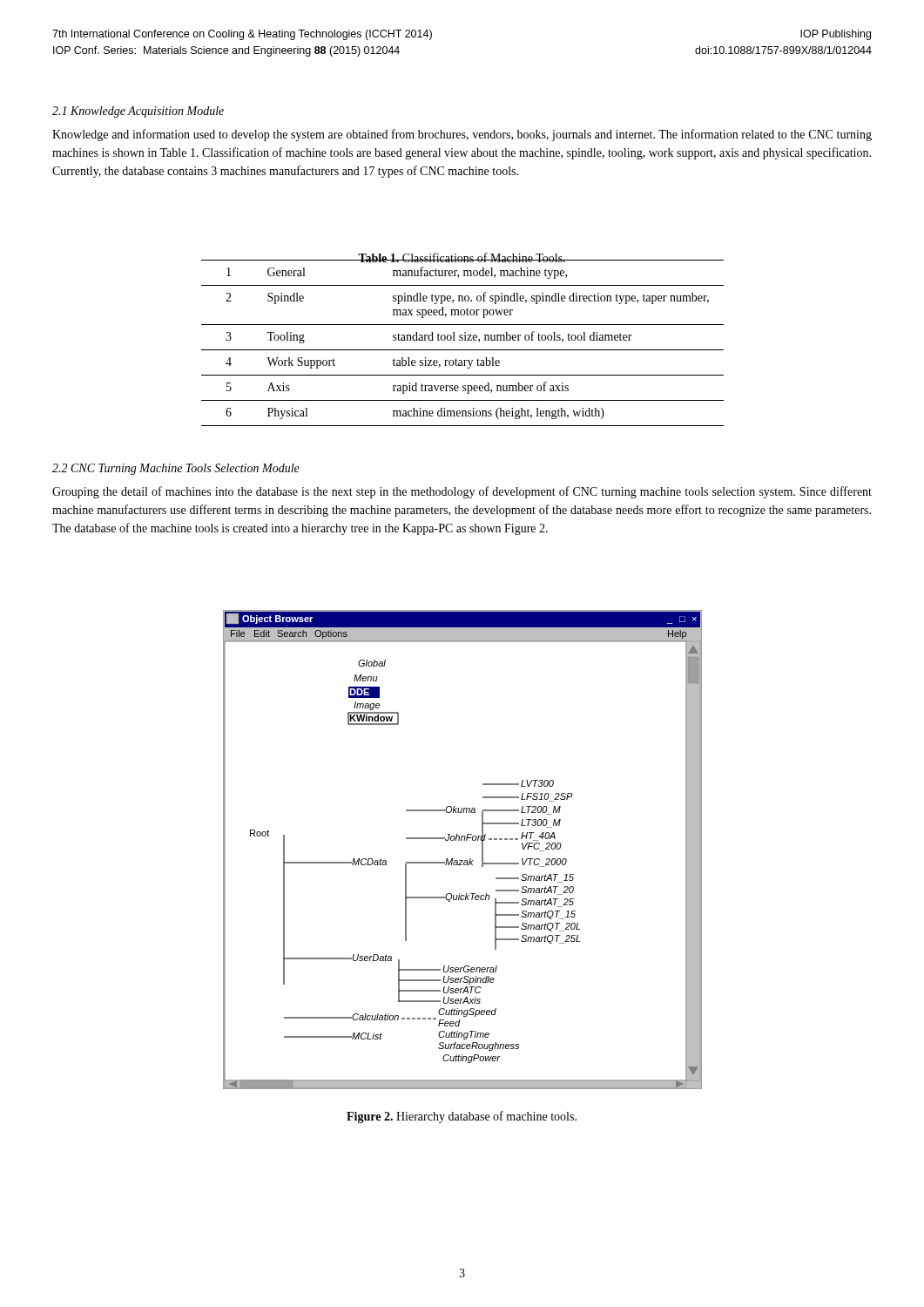Screen dimensions: 1307x924
Task: Click on the text block starting "2.2 CNC Turning Machine Tools Selection Module"
Action: pos(176,469)
